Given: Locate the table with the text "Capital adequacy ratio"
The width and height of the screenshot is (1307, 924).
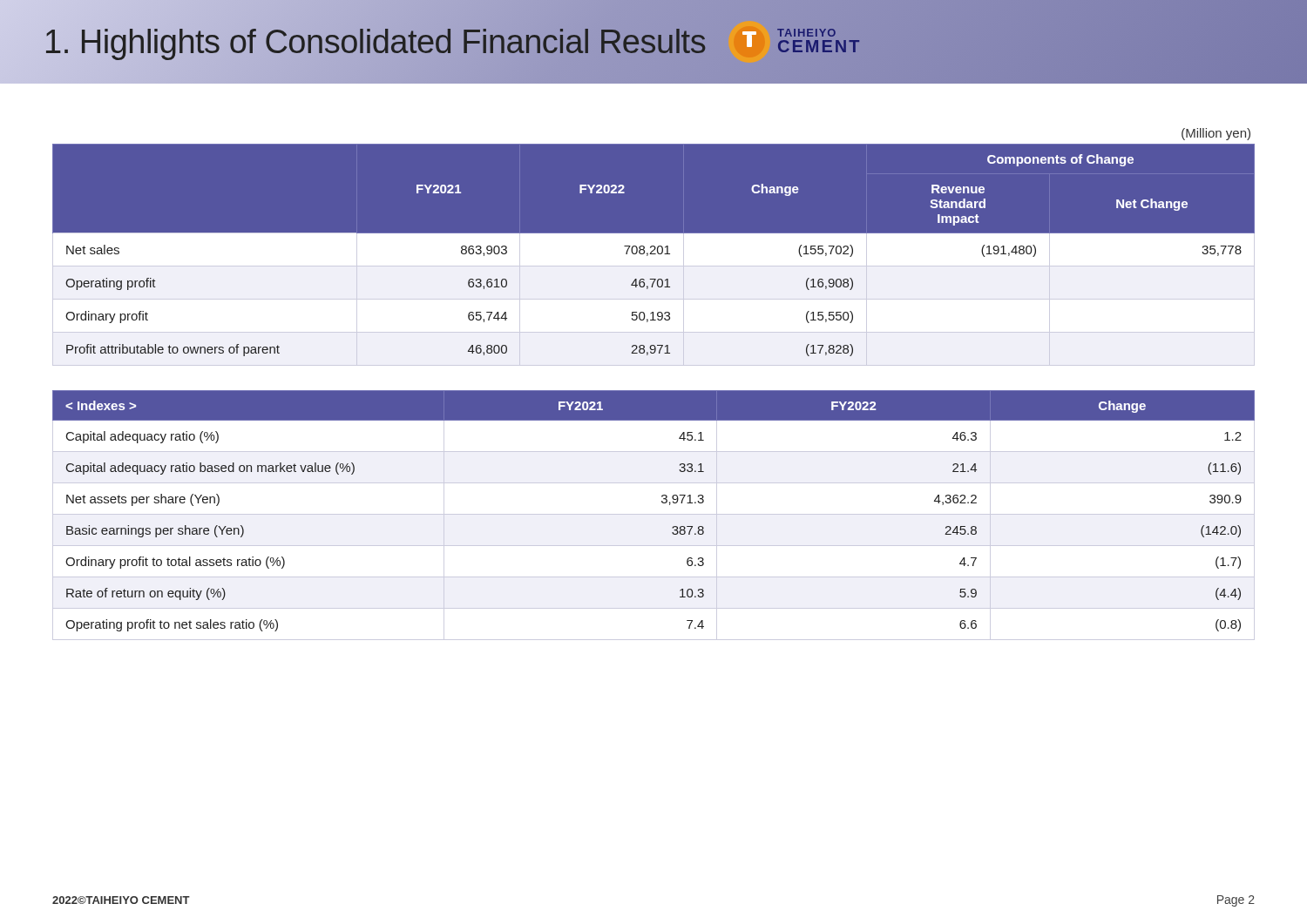Looking at the screenshot, I should tap(654, 515).
